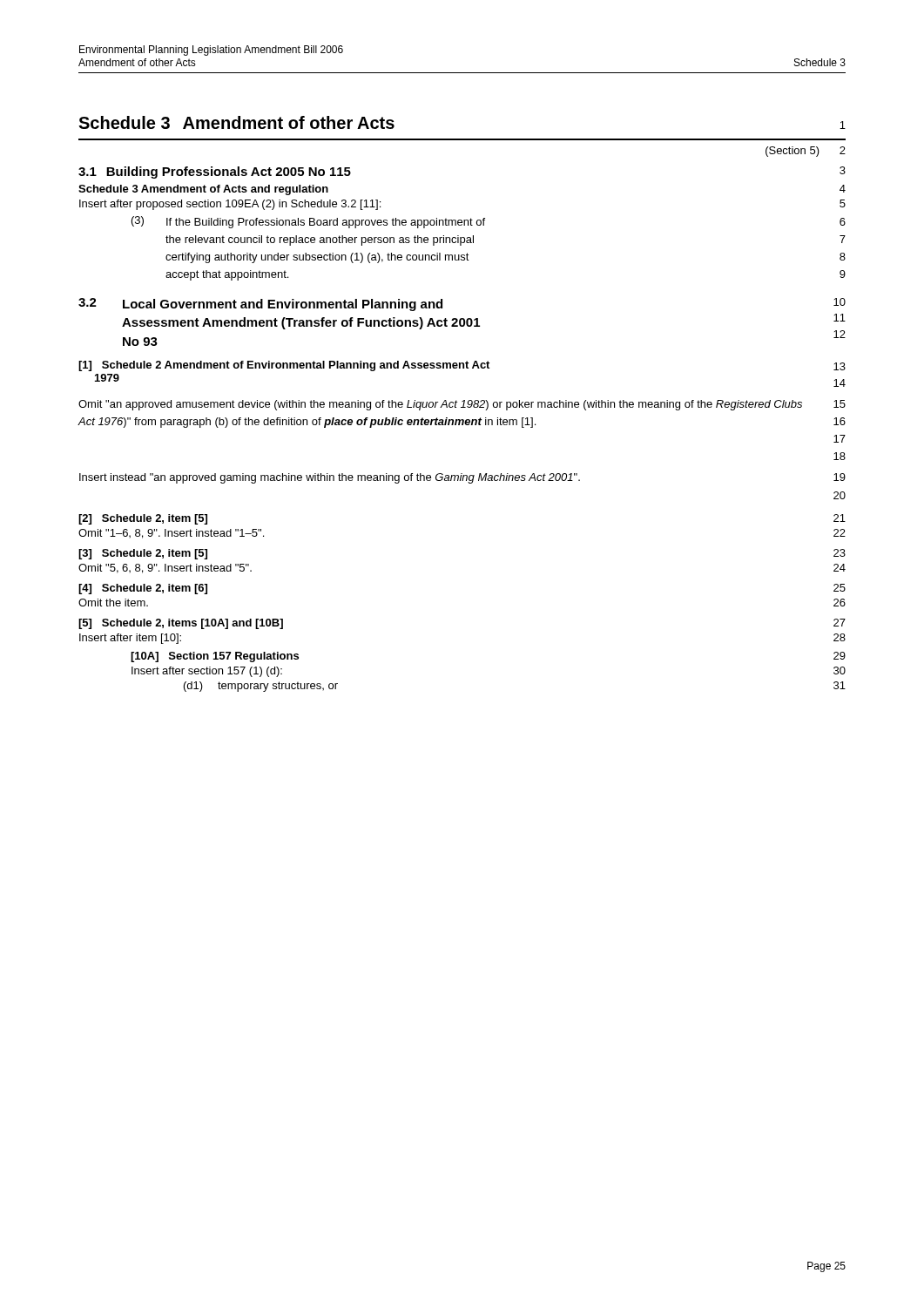Screen dimensions: 1307x924
Task: Find the title
Action: tap(462, 123)
